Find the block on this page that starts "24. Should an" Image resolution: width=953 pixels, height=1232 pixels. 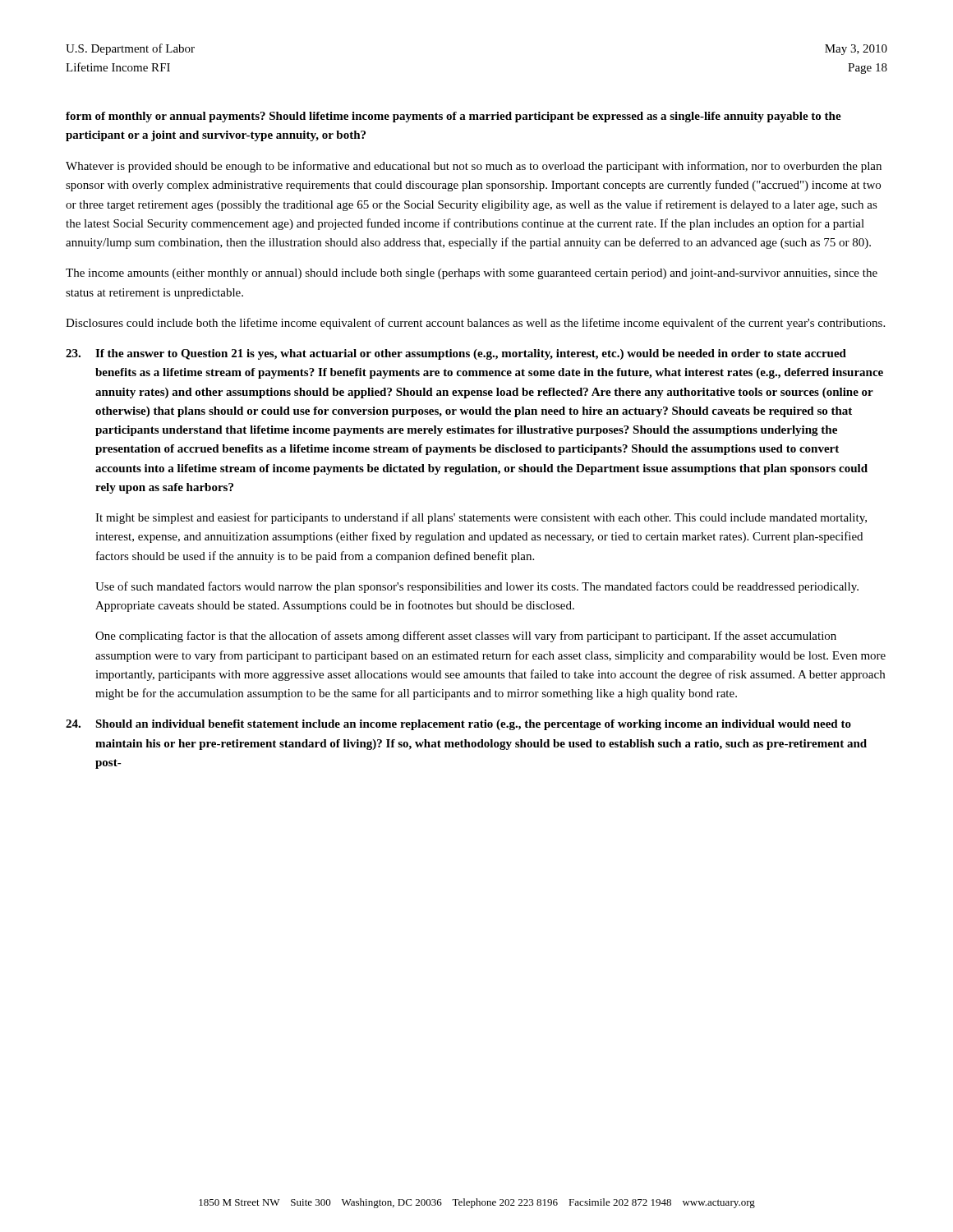(x=476, y=743)
